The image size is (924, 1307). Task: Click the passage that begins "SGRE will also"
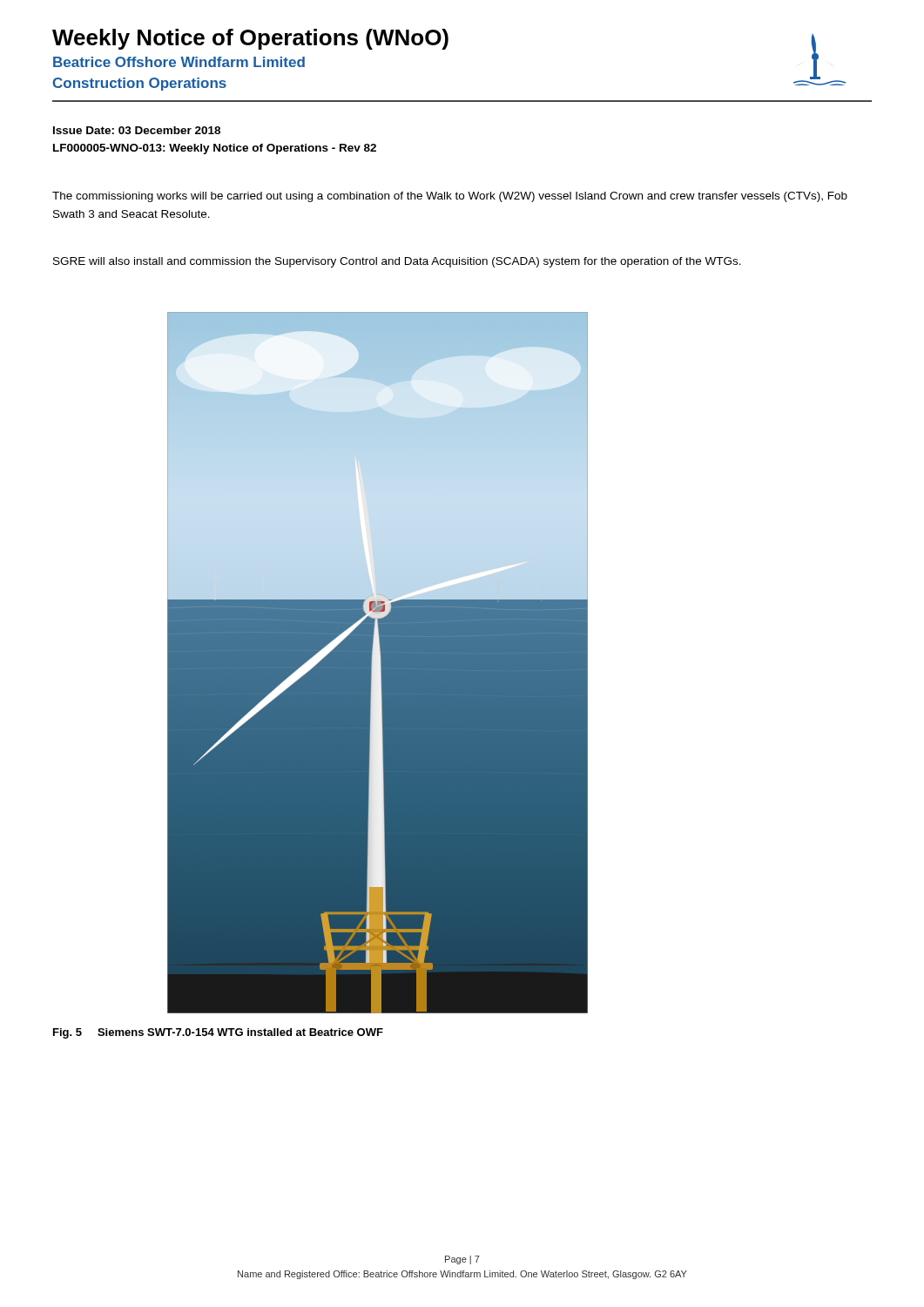click(462, 262)
